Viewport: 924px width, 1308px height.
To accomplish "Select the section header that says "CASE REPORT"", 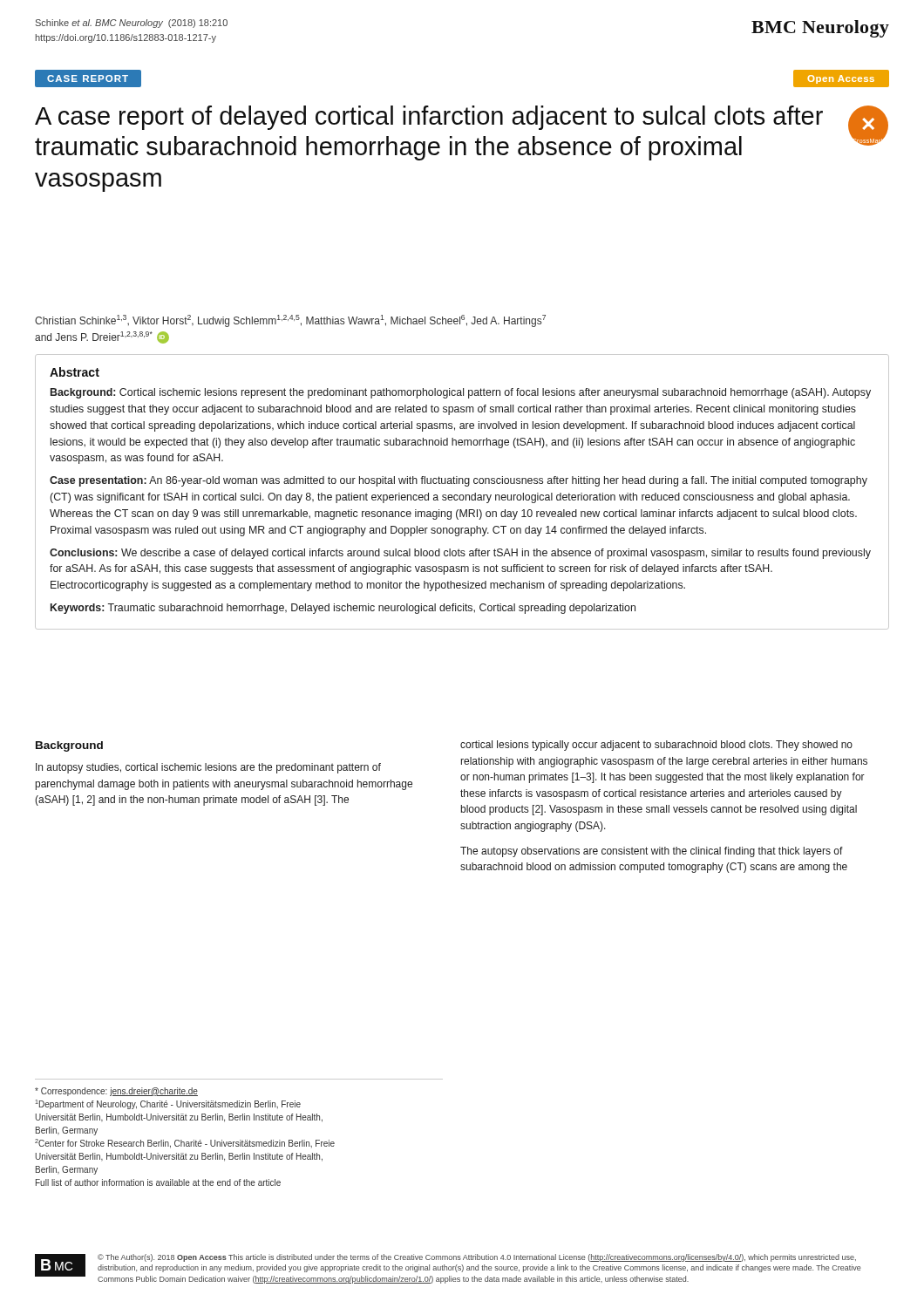I will [88, 78].
